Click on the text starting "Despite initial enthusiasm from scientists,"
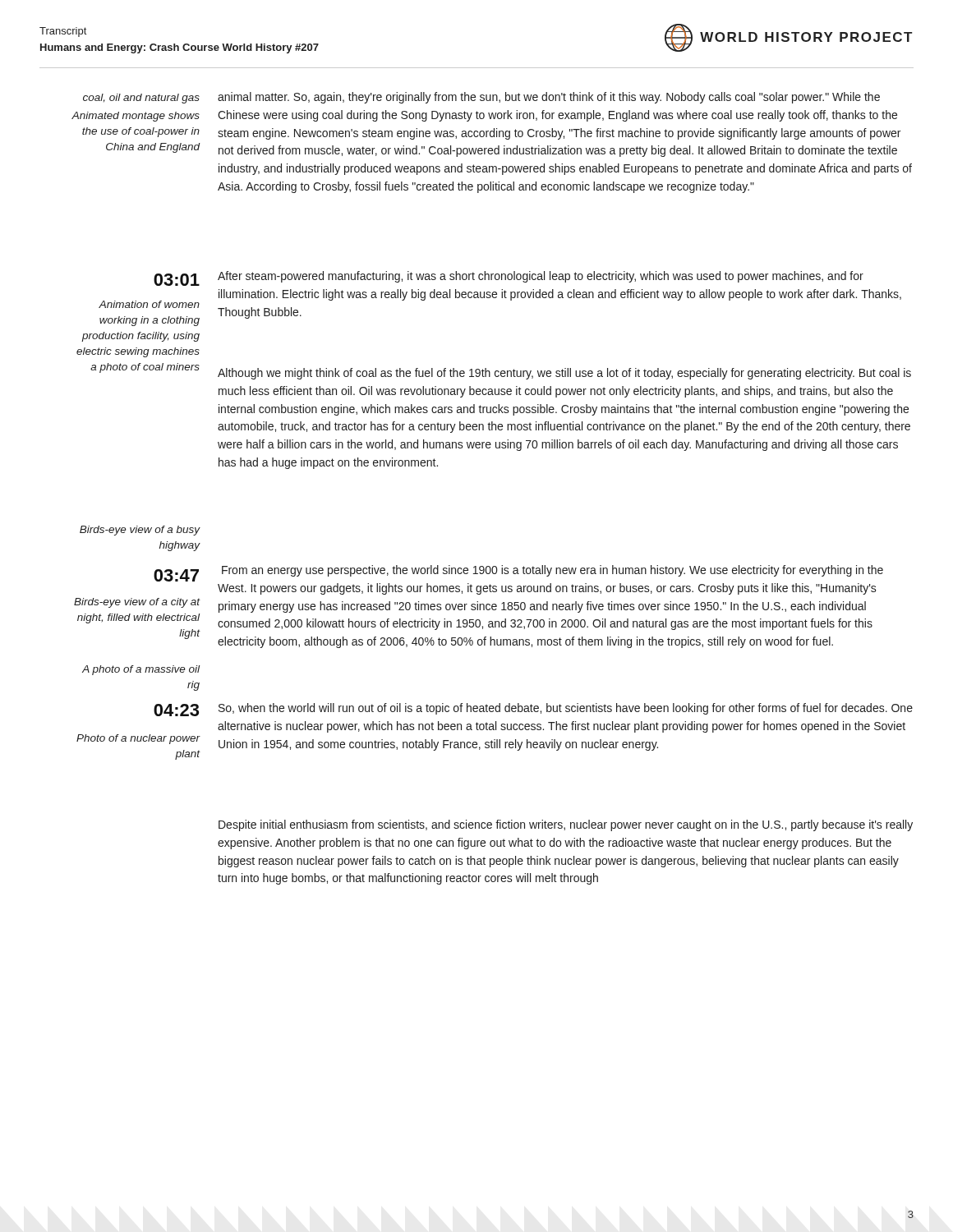 [x=565, y=851]
